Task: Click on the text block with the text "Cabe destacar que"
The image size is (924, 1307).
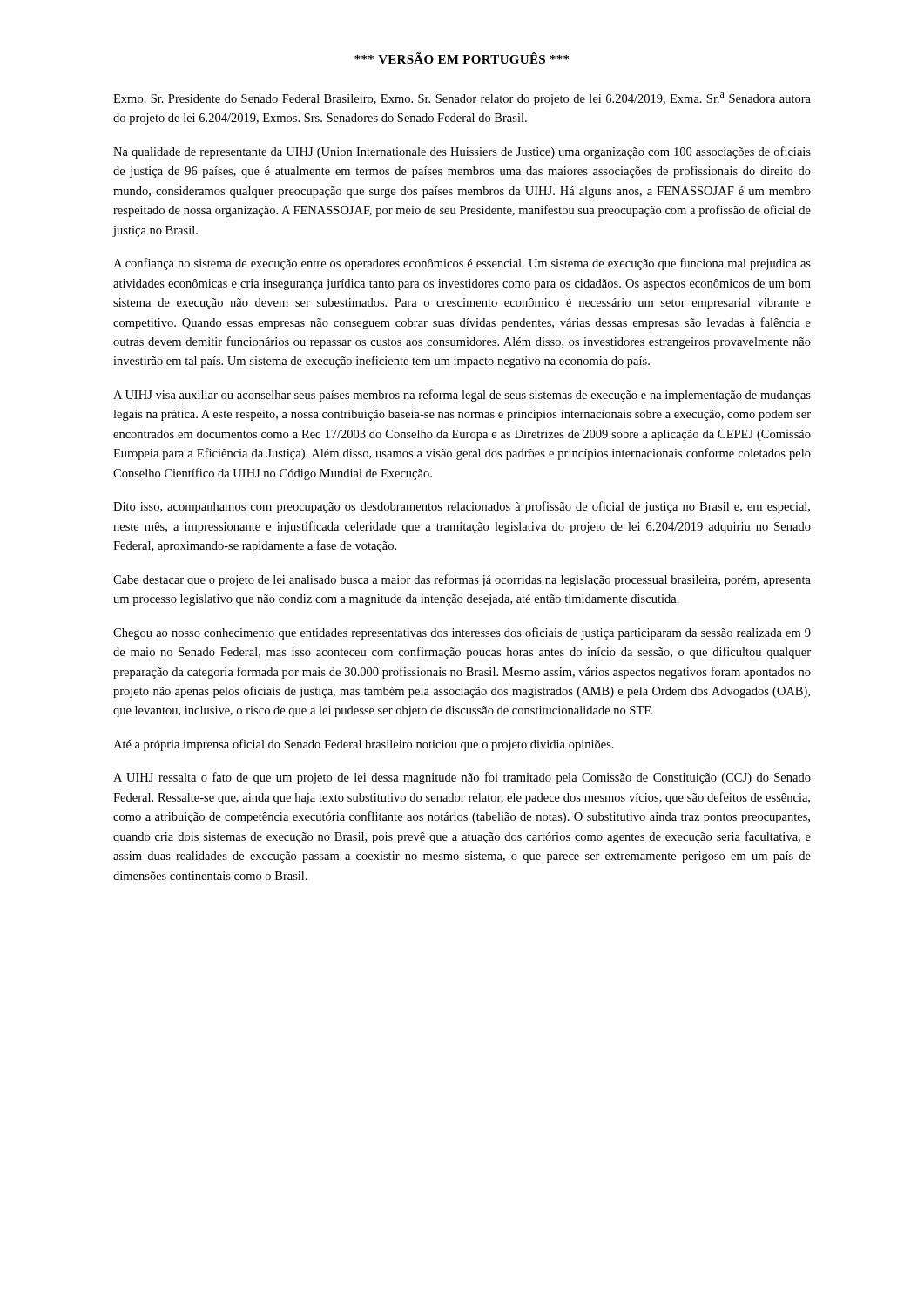Action: [x=462, y=589]
